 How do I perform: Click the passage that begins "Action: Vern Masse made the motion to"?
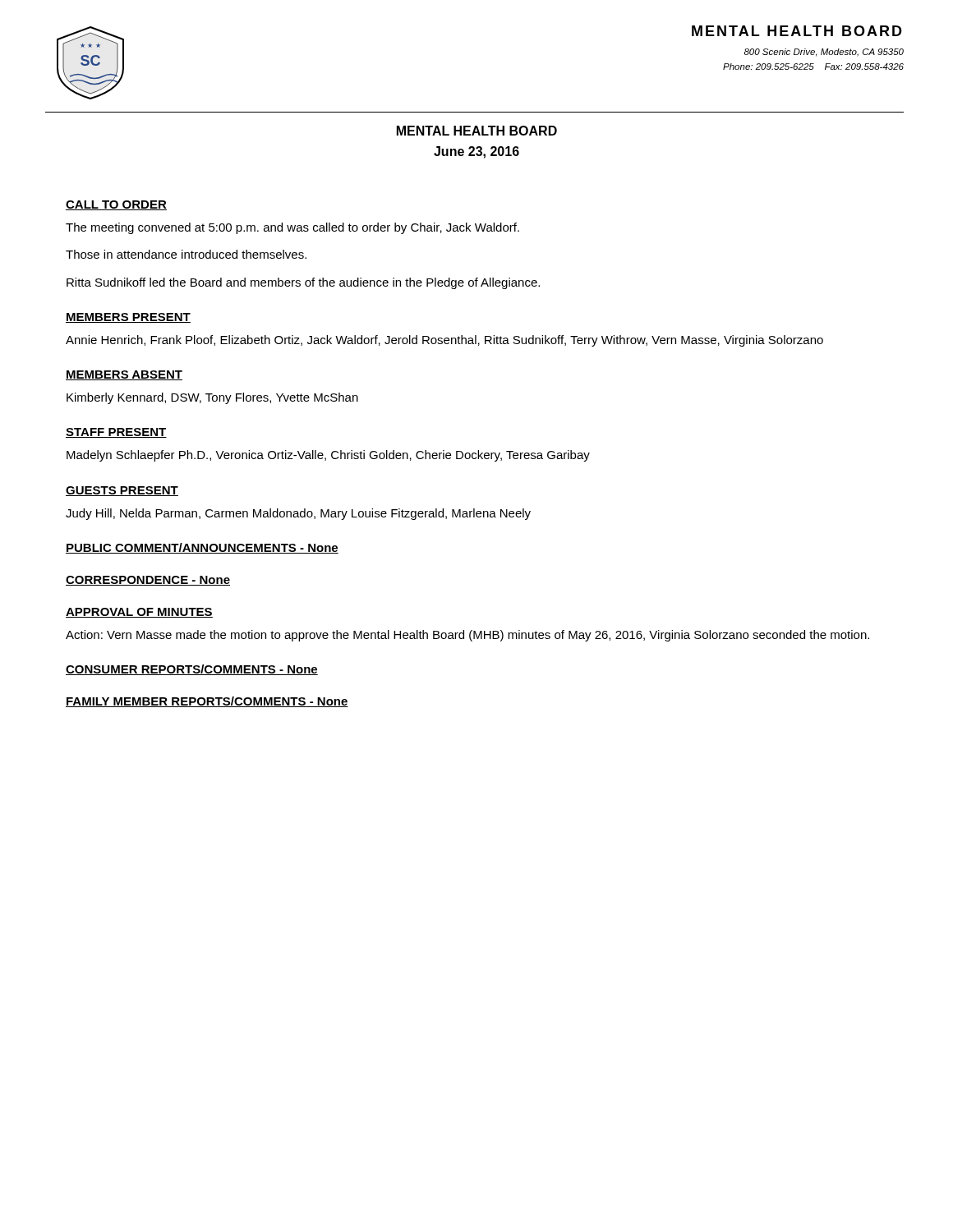468,634
